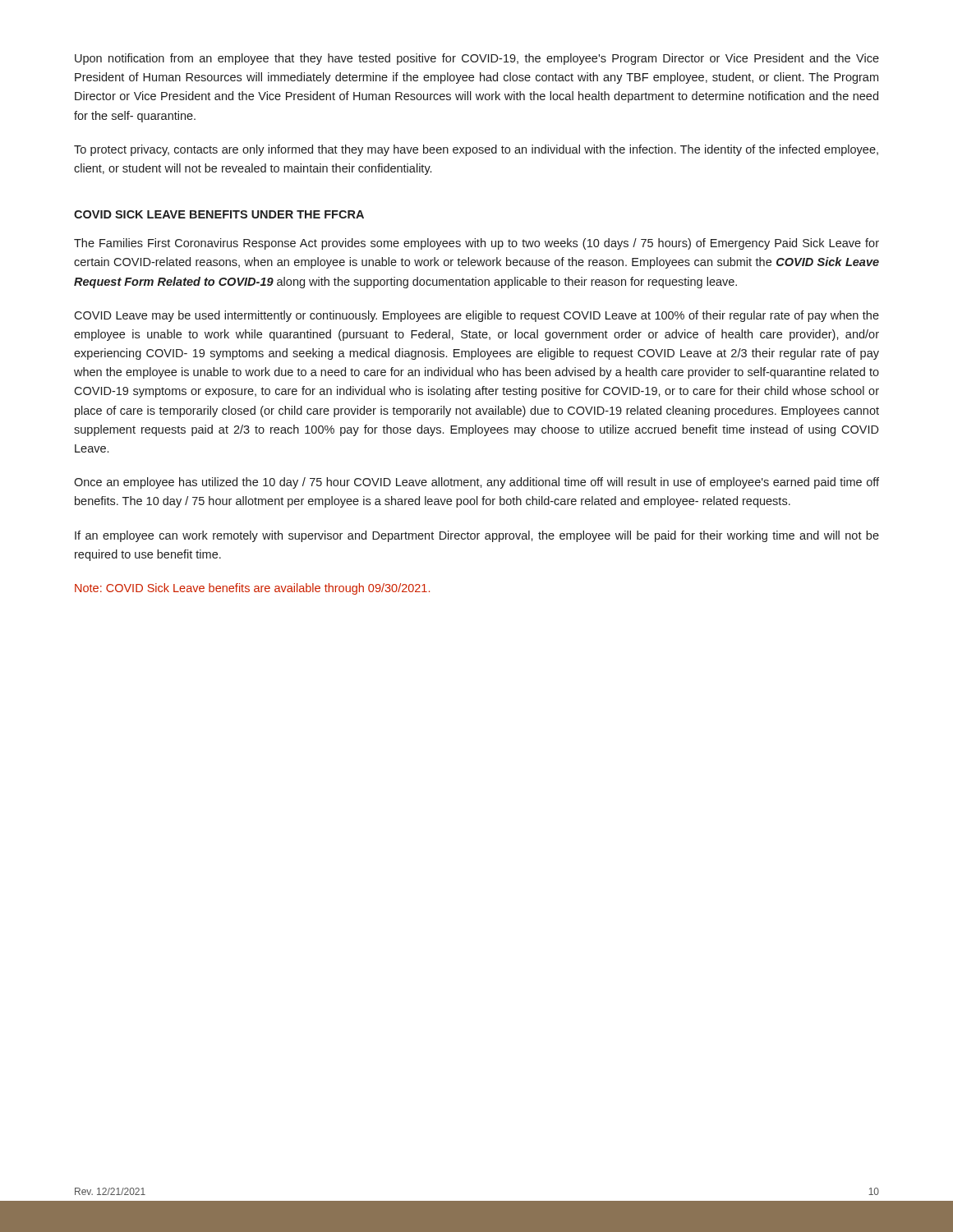Locate the text block with the text "Note: COVID Sick Leave benefits are"

pyautogui.click(x=252, y=588)
